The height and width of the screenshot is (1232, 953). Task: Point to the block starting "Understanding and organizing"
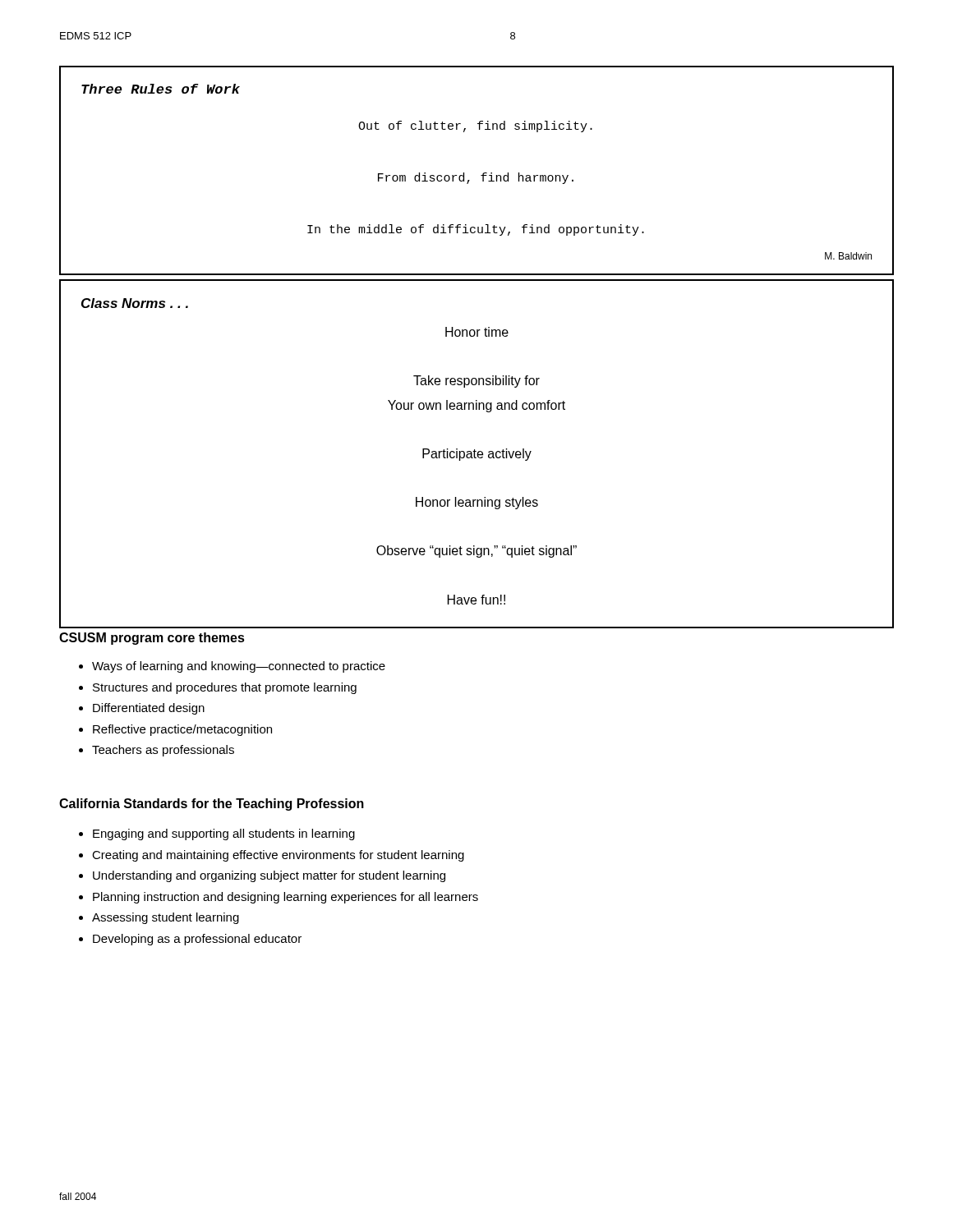[x=269, y=875]
